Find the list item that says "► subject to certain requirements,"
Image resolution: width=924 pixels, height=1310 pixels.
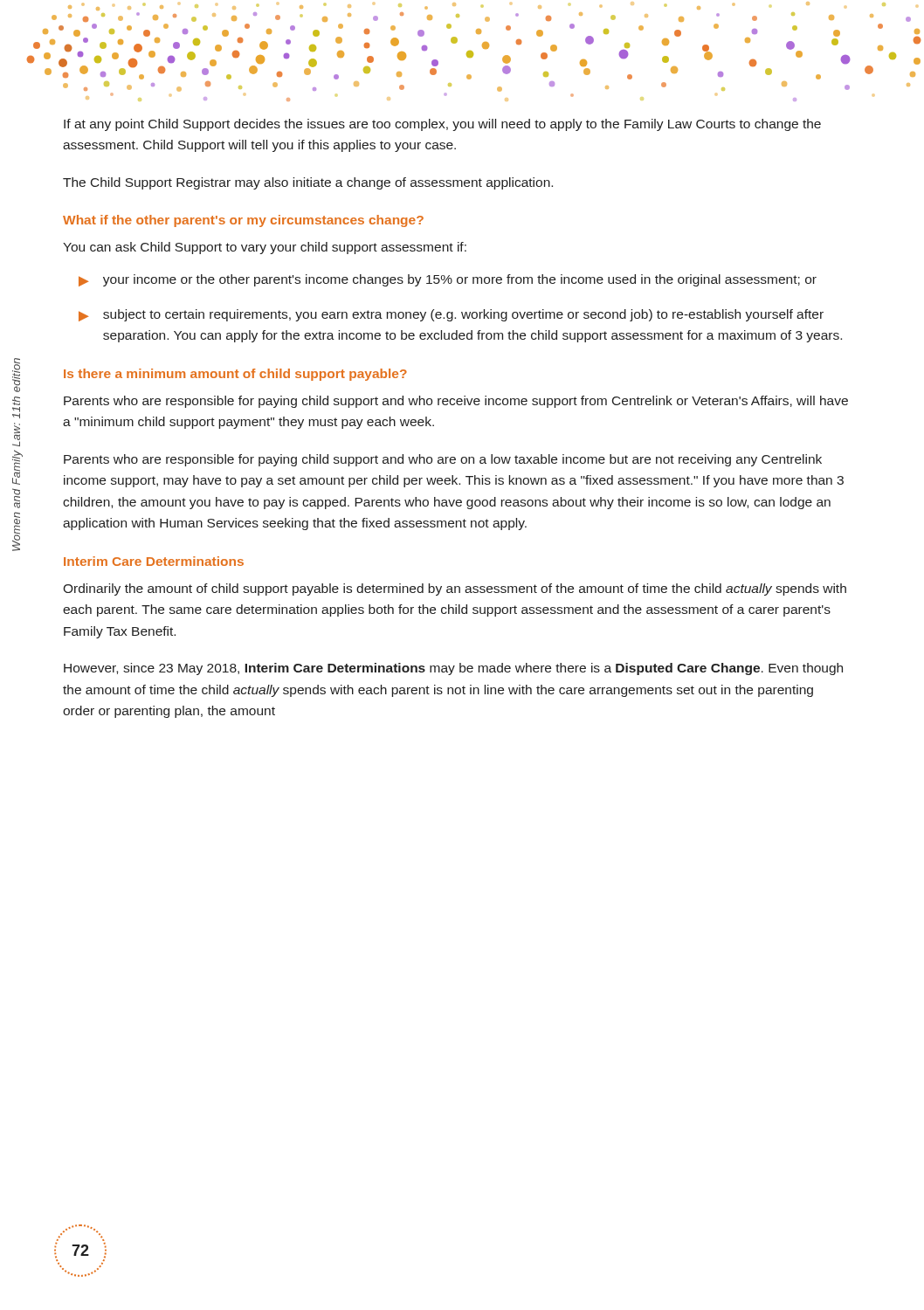click(x=462, y=325)
